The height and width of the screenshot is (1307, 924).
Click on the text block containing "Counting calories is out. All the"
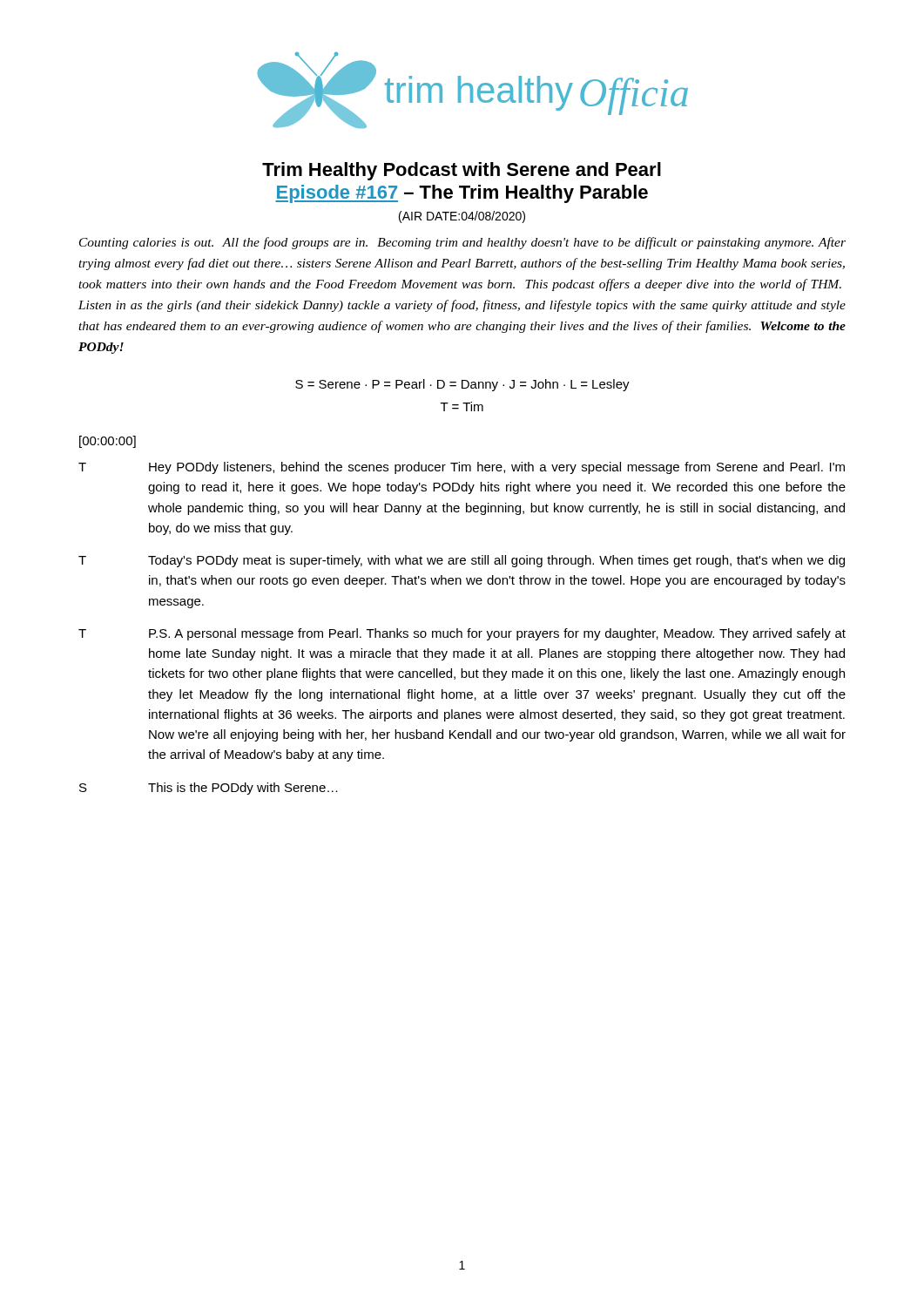click(462, 294)
